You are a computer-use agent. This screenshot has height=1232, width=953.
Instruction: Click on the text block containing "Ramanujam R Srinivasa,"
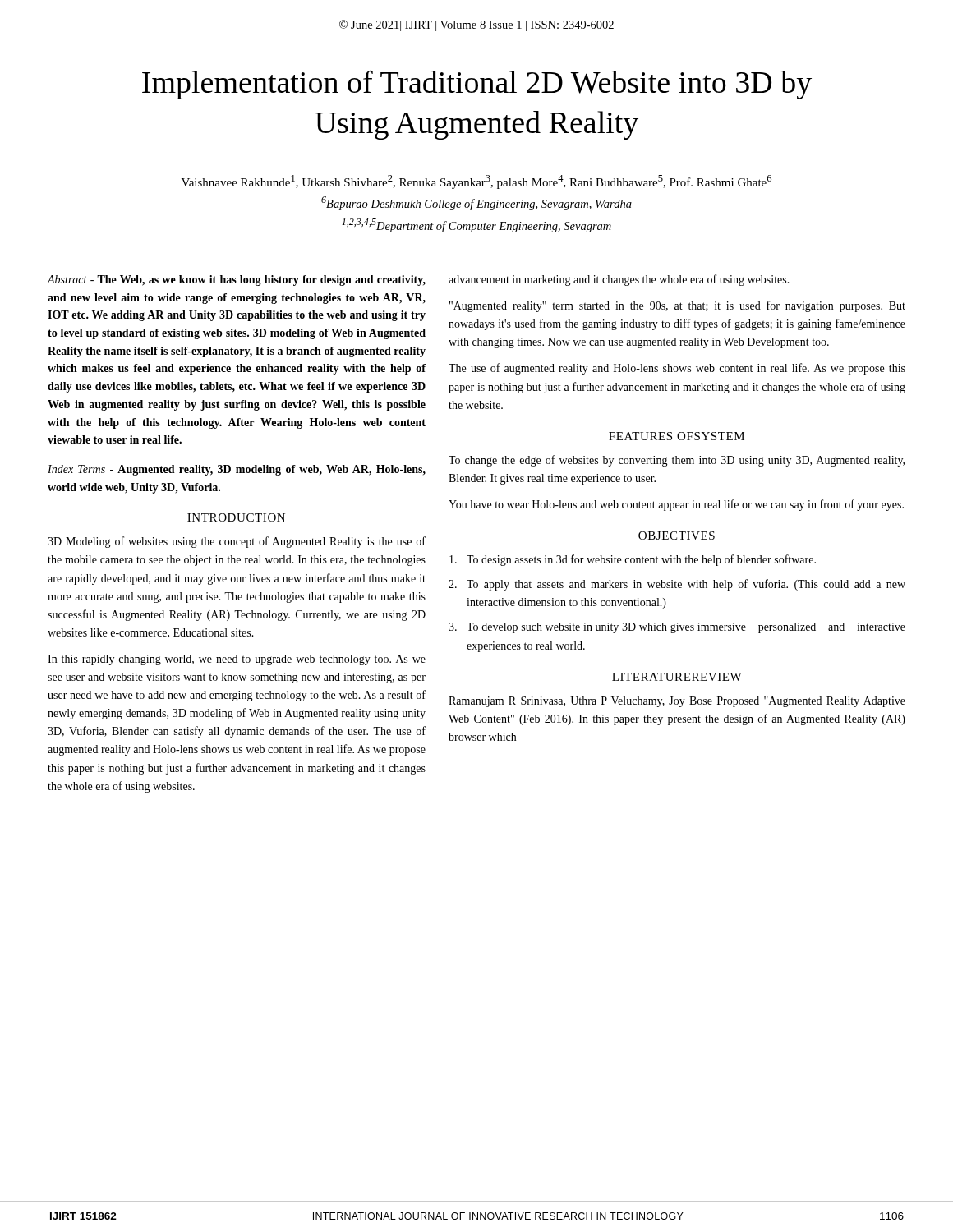[x=677, y=719]
